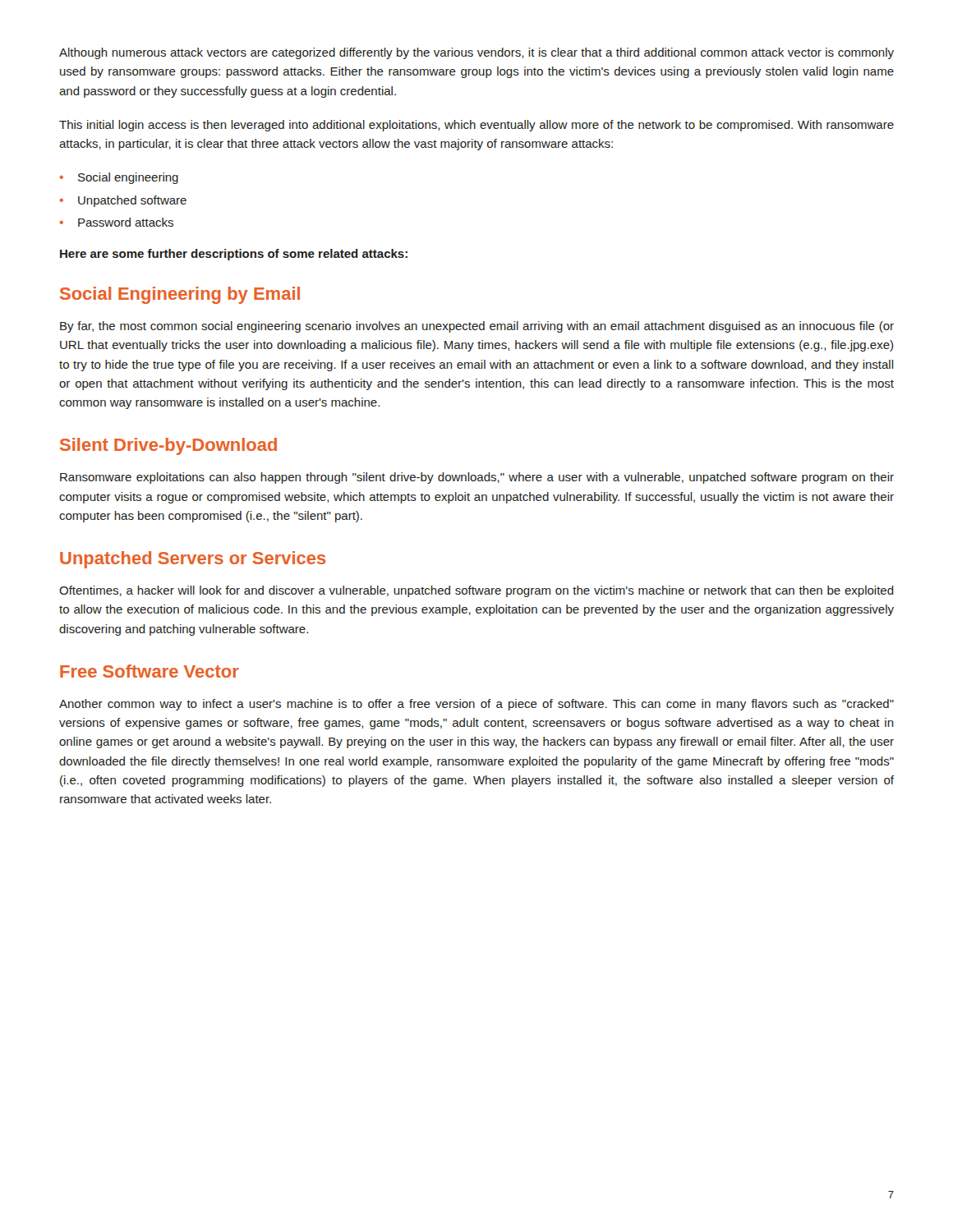This screenshot has height=1232, width=953.
Task: Find the element starting "Unpatched Servers or Services"
Action: click(193, 558)
